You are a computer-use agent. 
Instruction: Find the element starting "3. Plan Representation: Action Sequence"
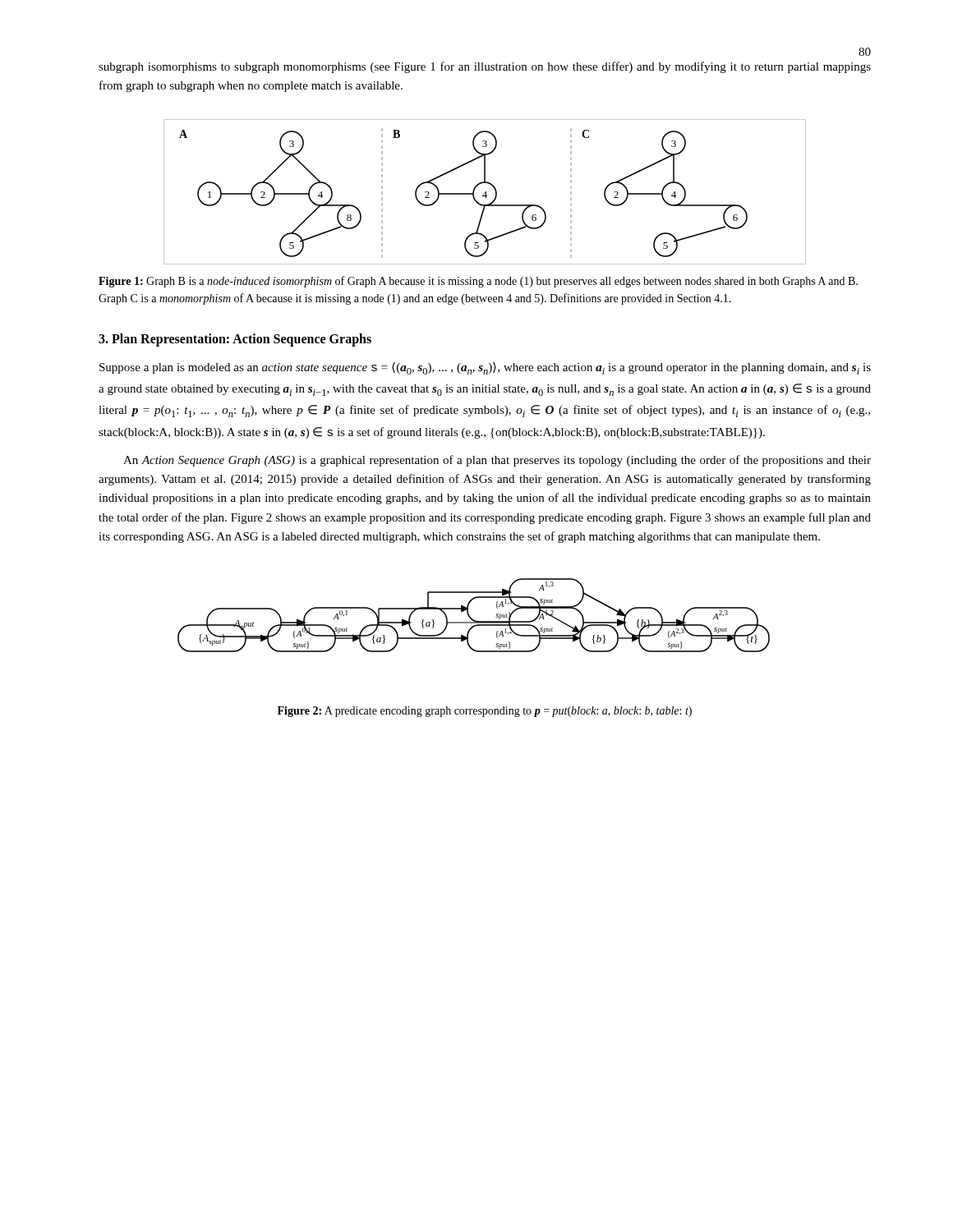235,338
